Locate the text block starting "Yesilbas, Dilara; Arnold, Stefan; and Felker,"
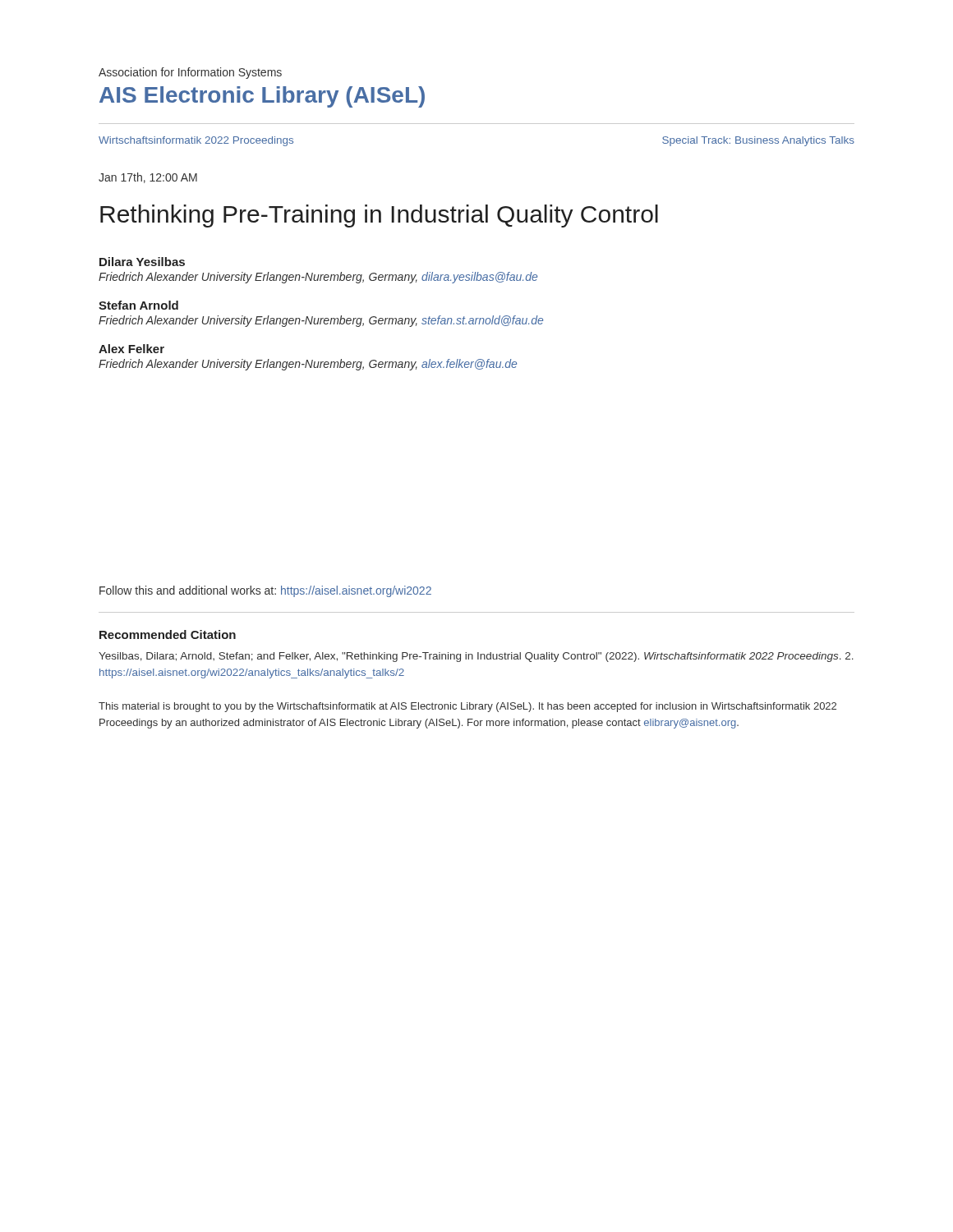Image resolution: width=953 pixels, height=1232 pixels. coord(476,664)
